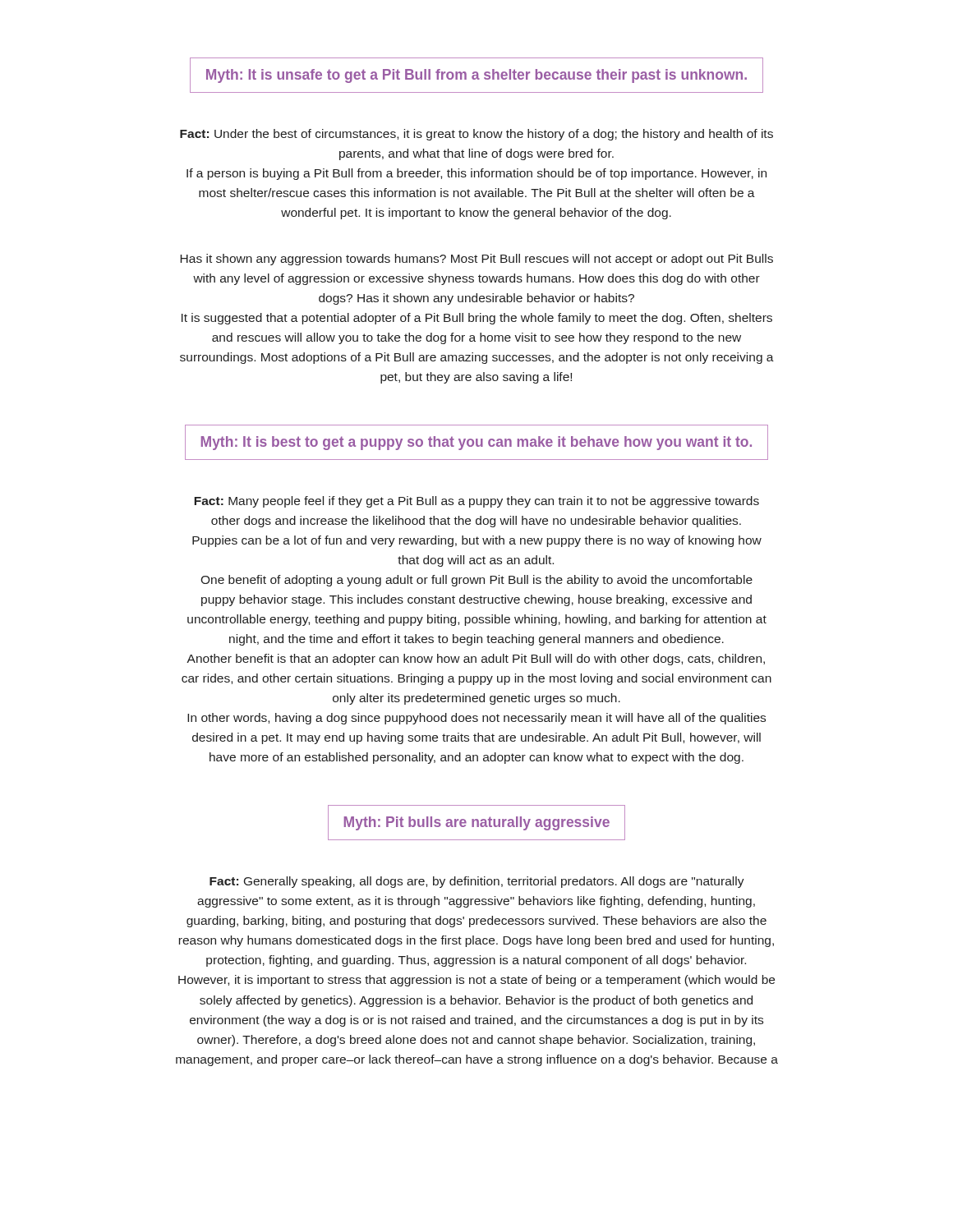
Task: Select the block starting "Has it shown any"
Action: [x=476, y=318]
